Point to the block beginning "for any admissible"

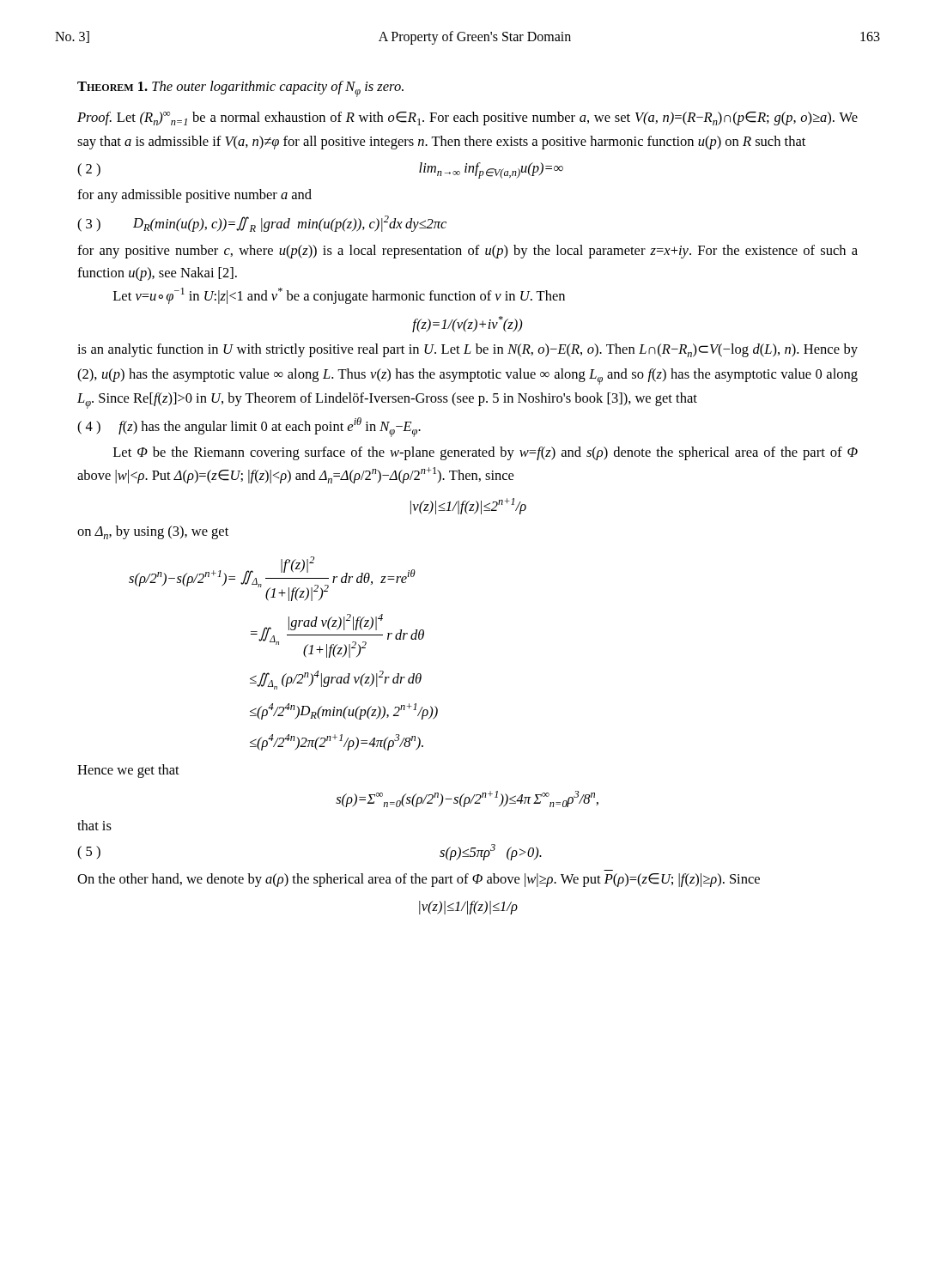tap(194, 195)
